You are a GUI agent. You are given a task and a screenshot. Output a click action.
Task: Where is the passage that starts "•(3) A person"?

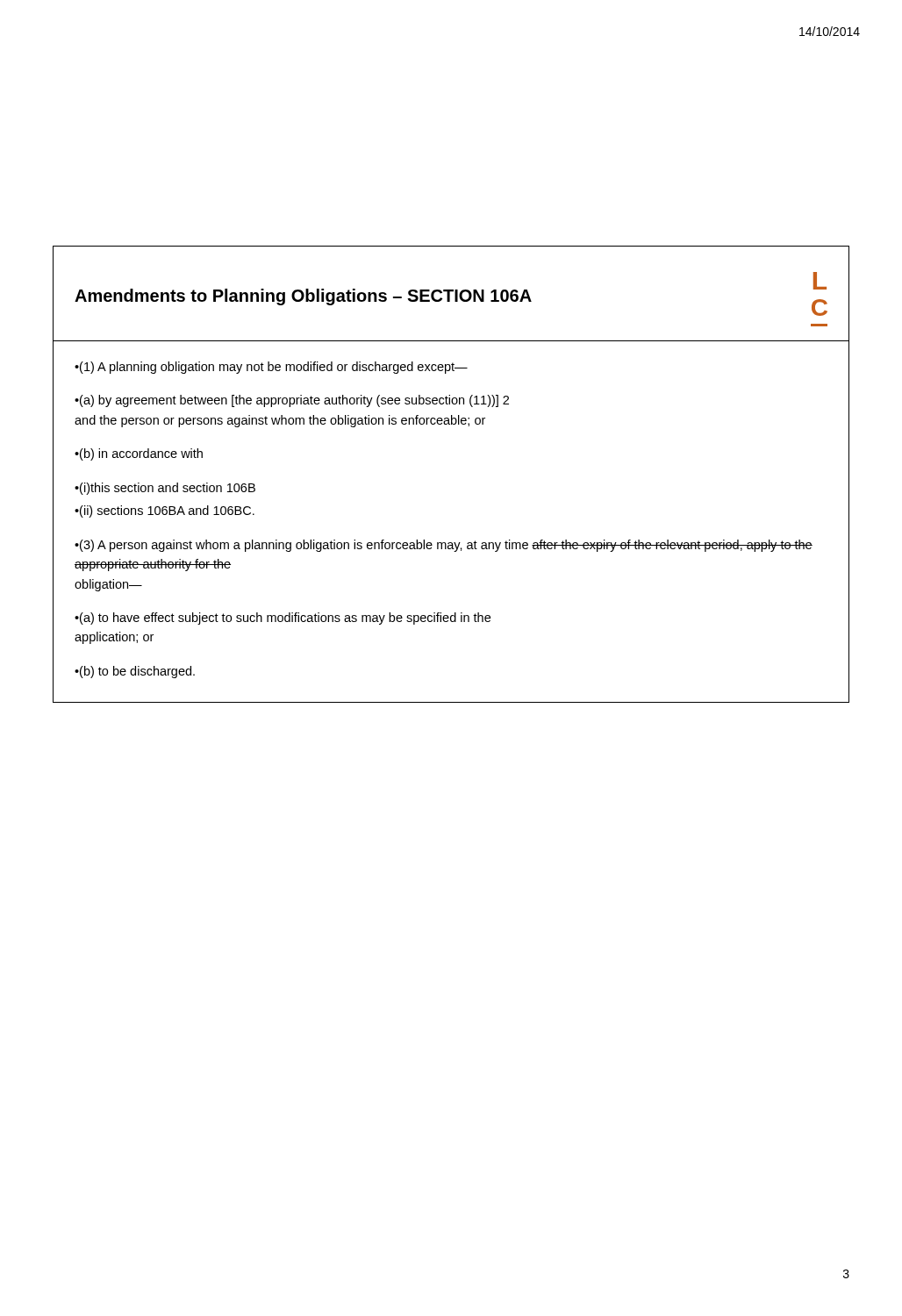444,546
